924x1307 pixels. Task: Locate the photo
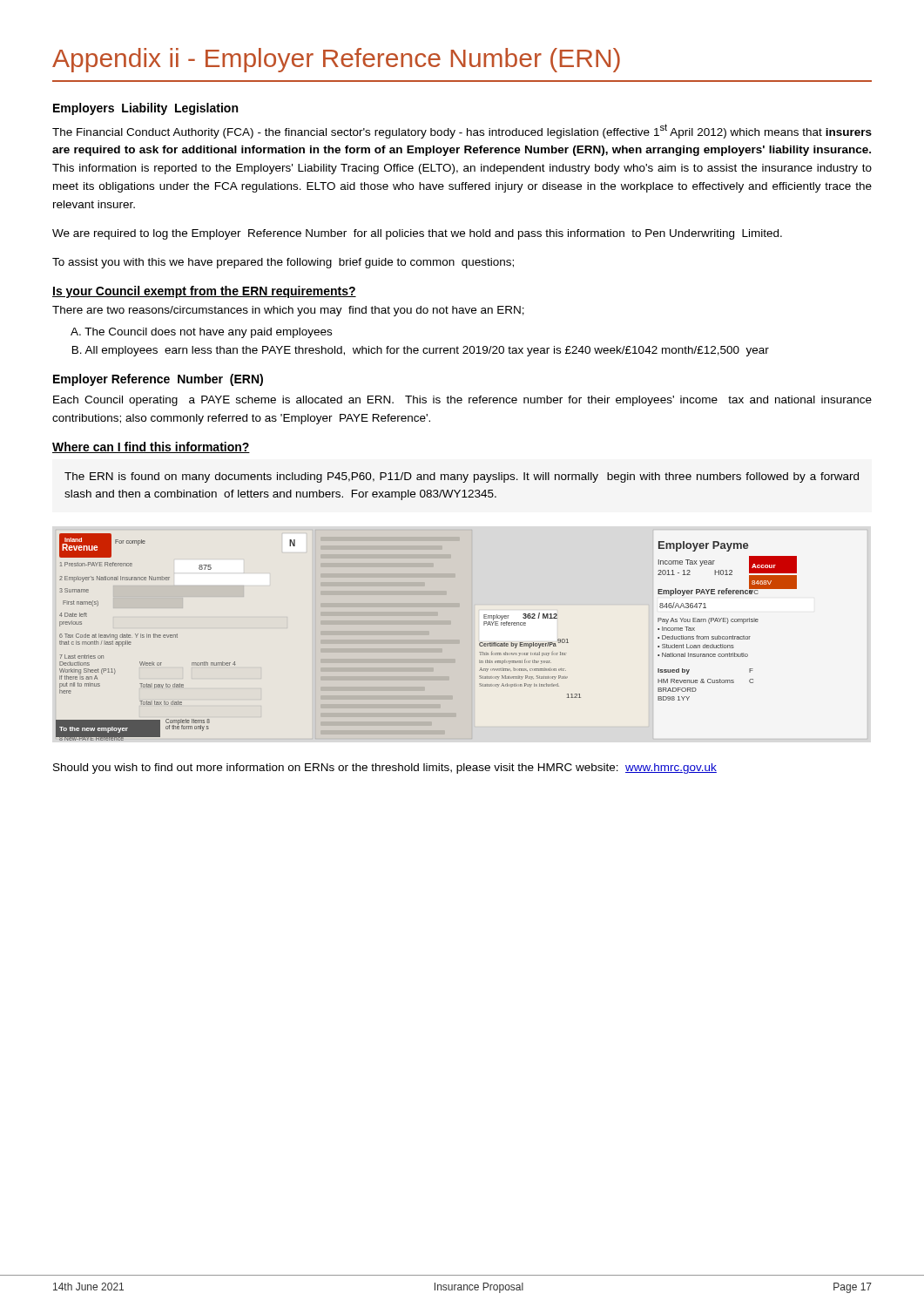[462, 636]
